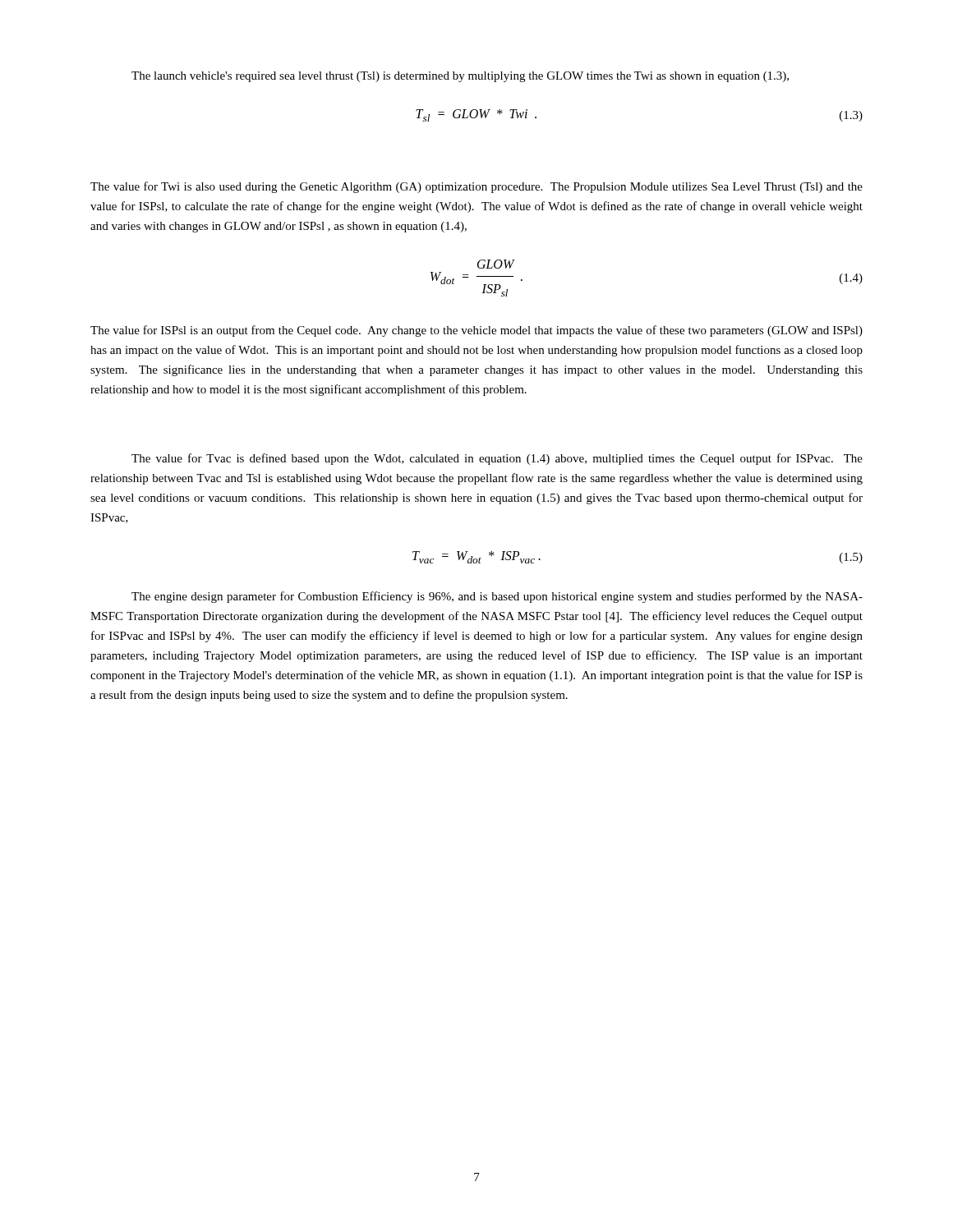Find the region starting "The value for ISPsl is an"
This screenshot has height=1232, width=953.
476,359
